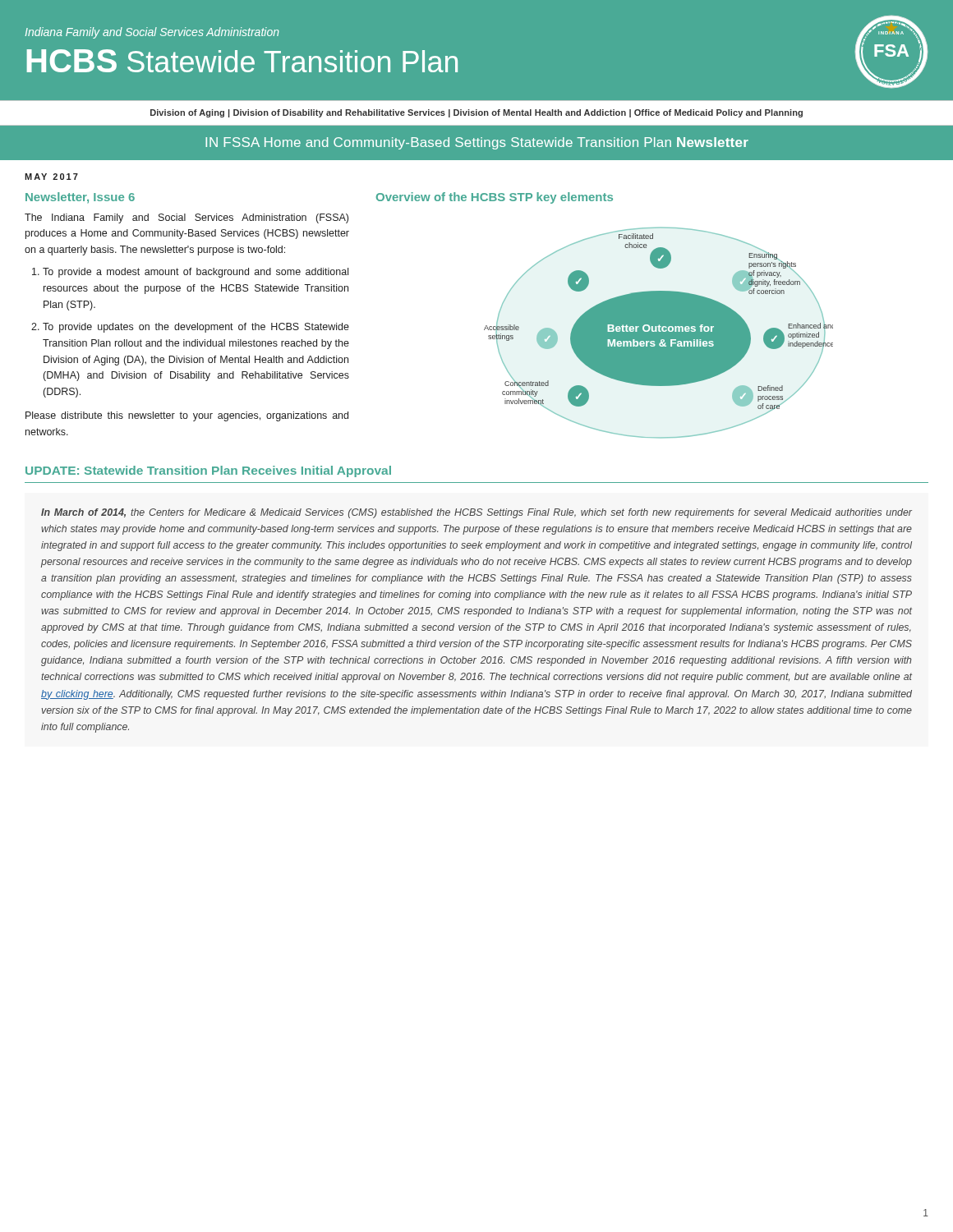Image resolution: width=953 pixels, height=1232 pixels.
Task: Navigate to the passage starting "Please distribute this"
Action: pyautogui.click(x=187, y=424)
